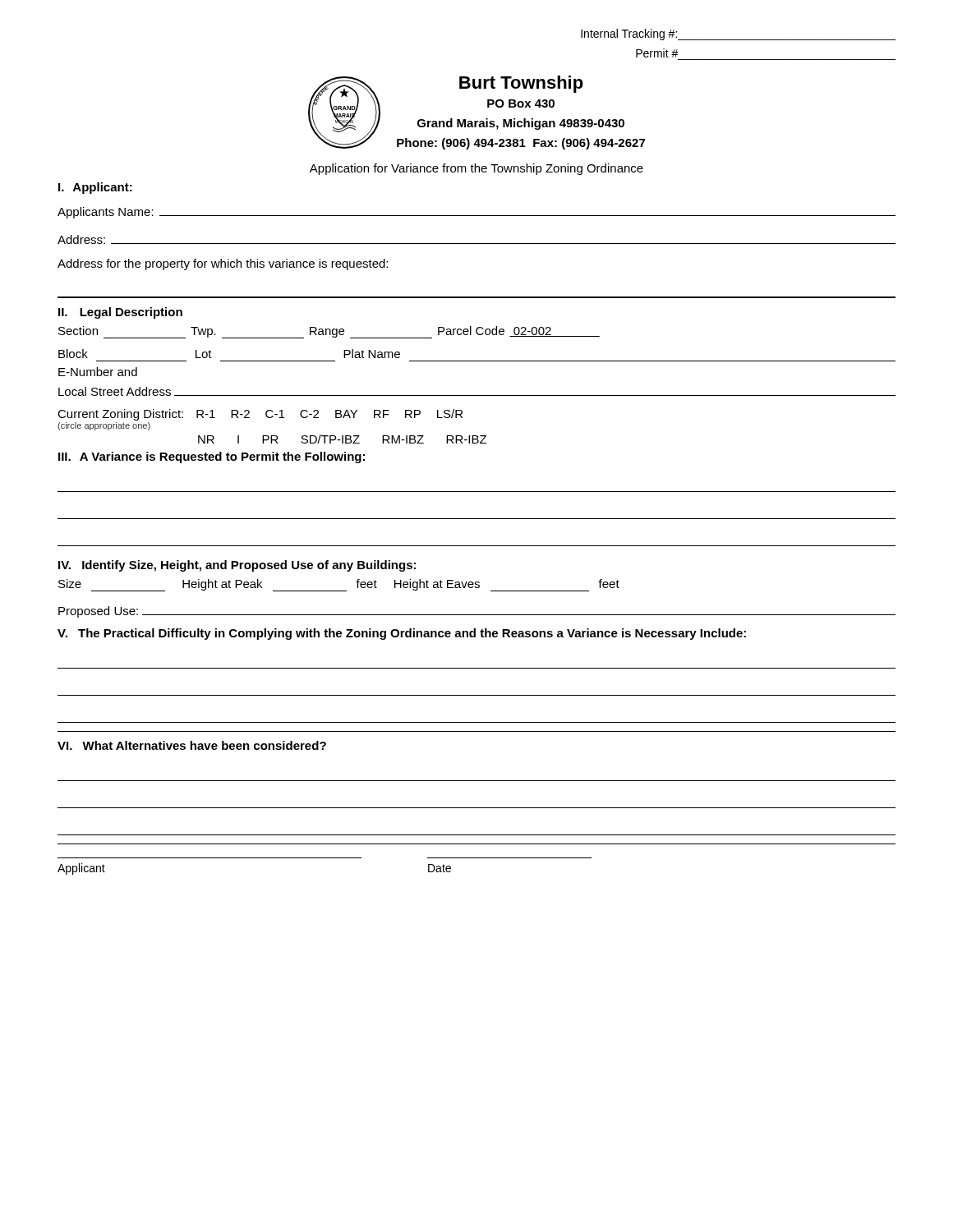Point to the block beginning "Current Zoning District: R-1 R-2 C-1 C-2"
953x1232 pixels.
[476, 426]
